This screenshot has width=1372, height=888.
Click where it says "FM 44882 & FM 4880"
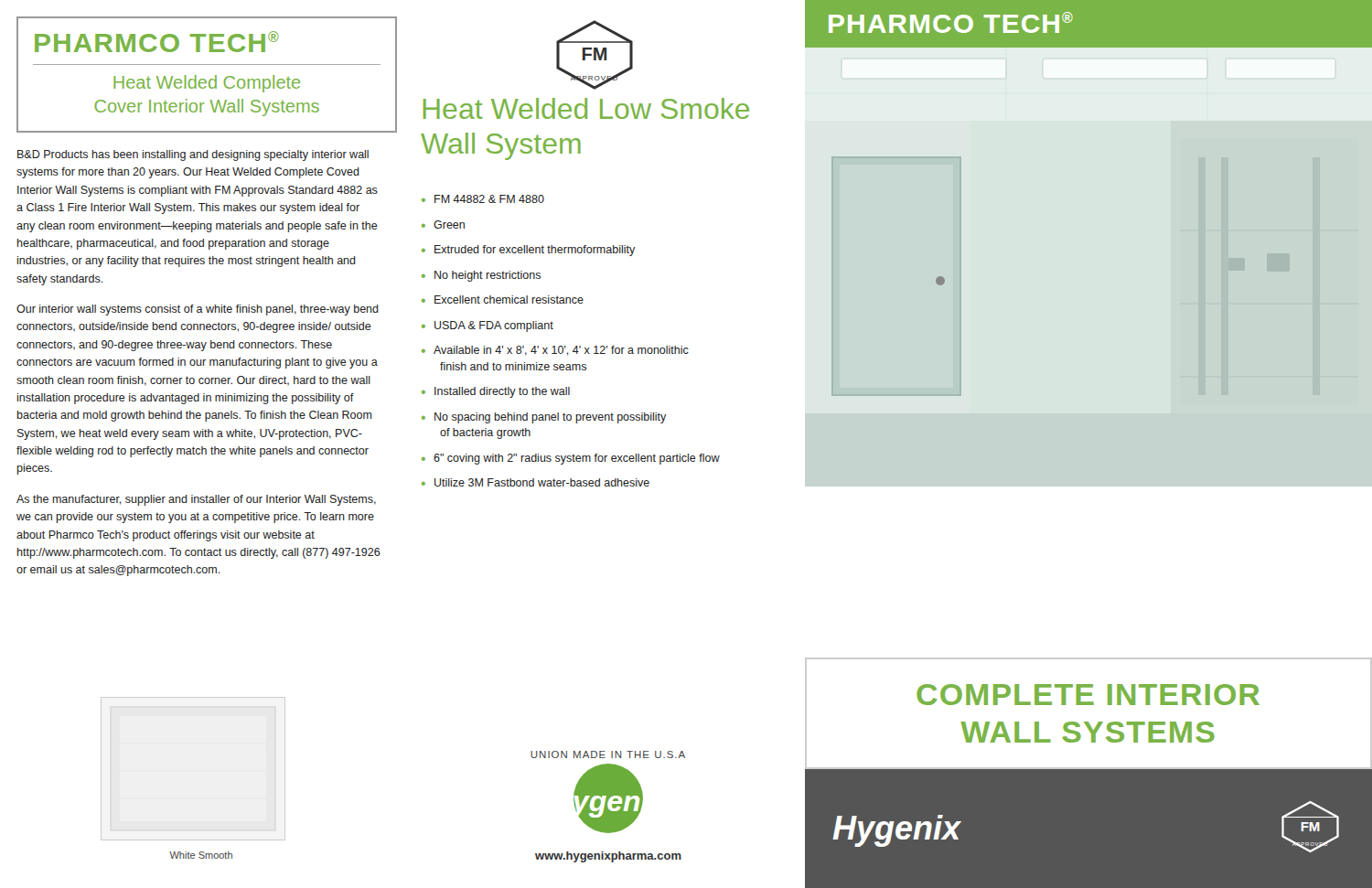(489, 199)
